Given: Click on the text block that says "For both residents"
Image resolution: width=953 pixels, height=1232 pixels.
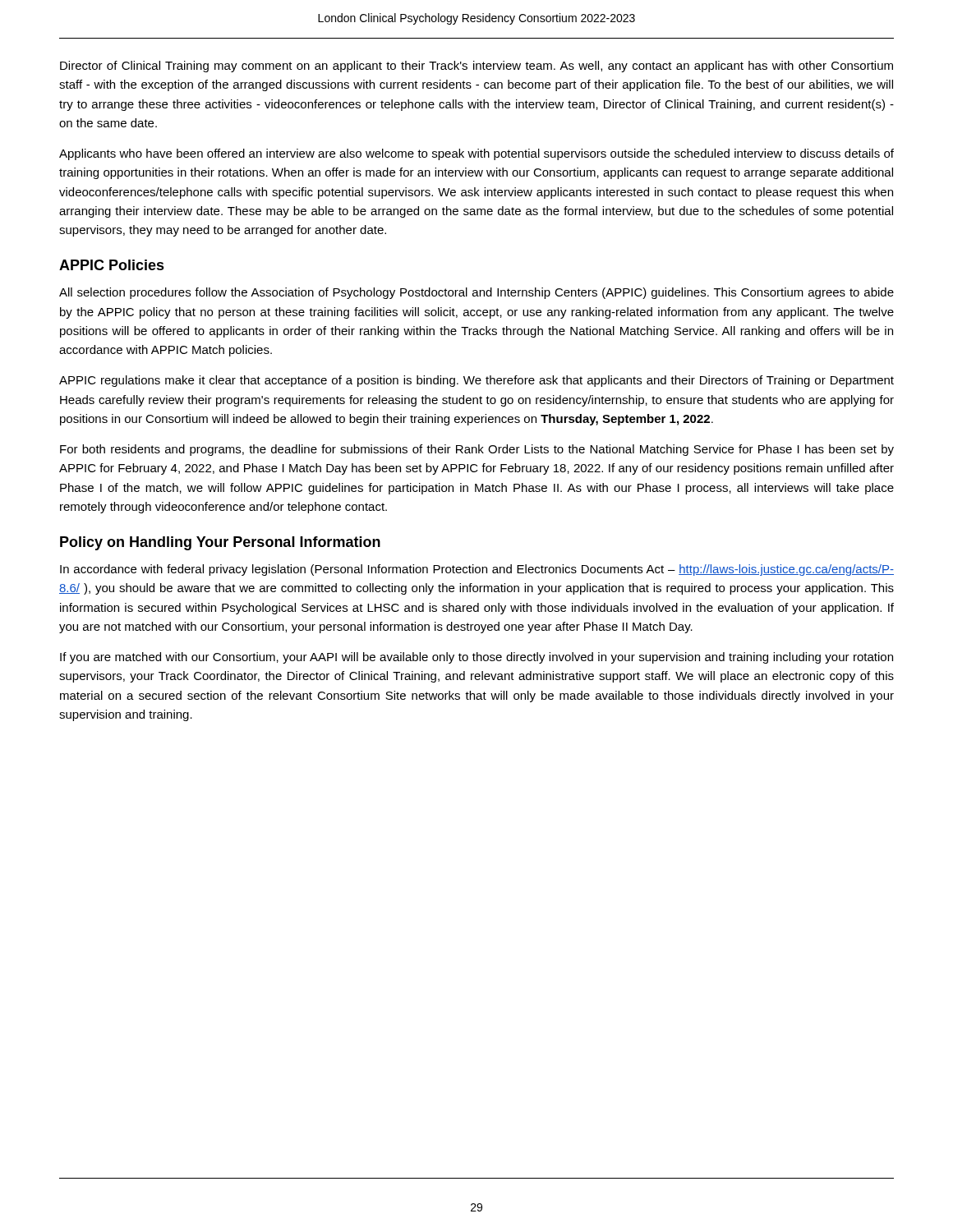Looking at the screenshot, I should [x=476, y=478].
